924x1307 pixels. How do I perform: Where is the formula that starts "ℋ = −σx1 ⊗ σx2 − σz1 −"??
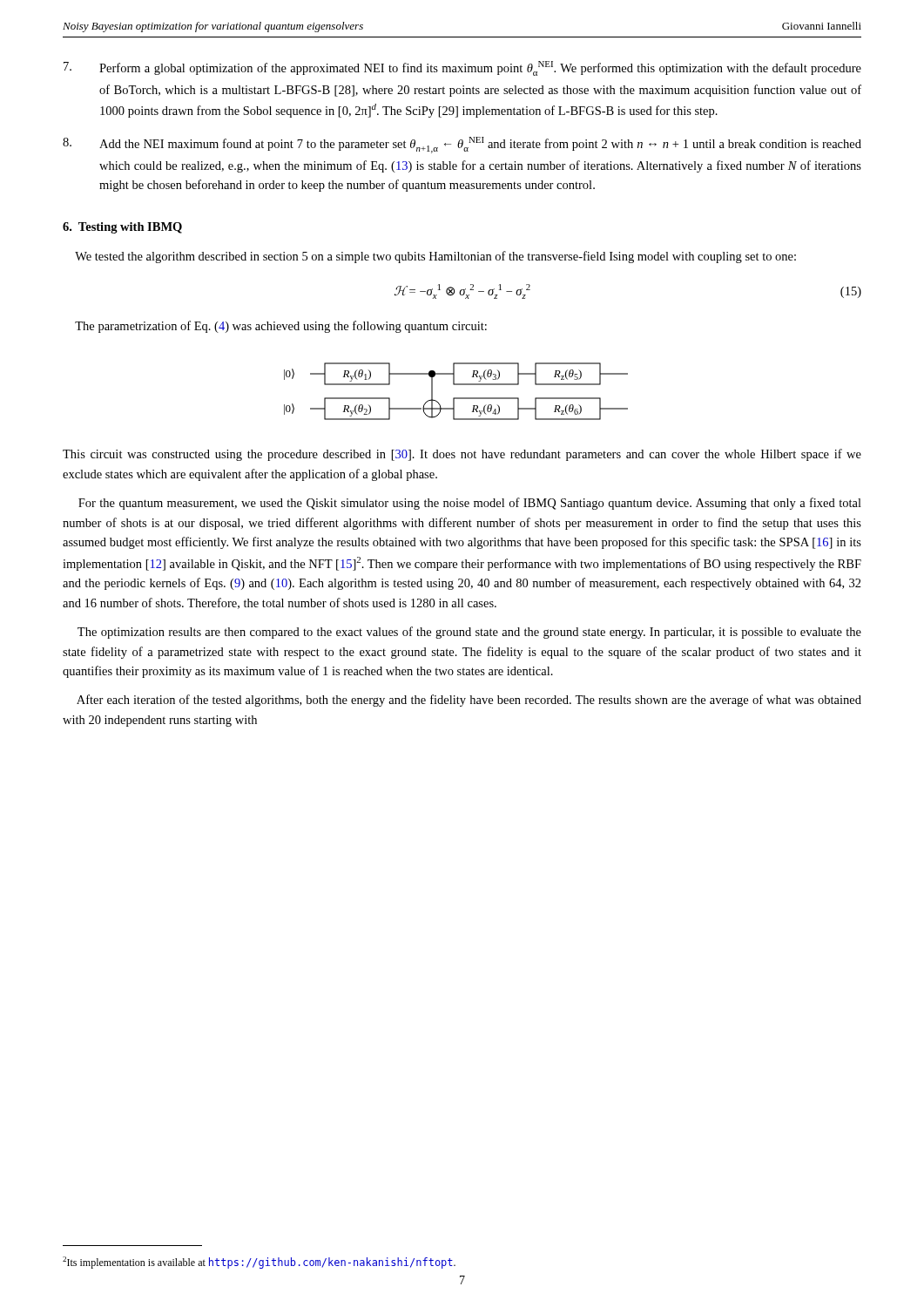[x=465, y=291]
